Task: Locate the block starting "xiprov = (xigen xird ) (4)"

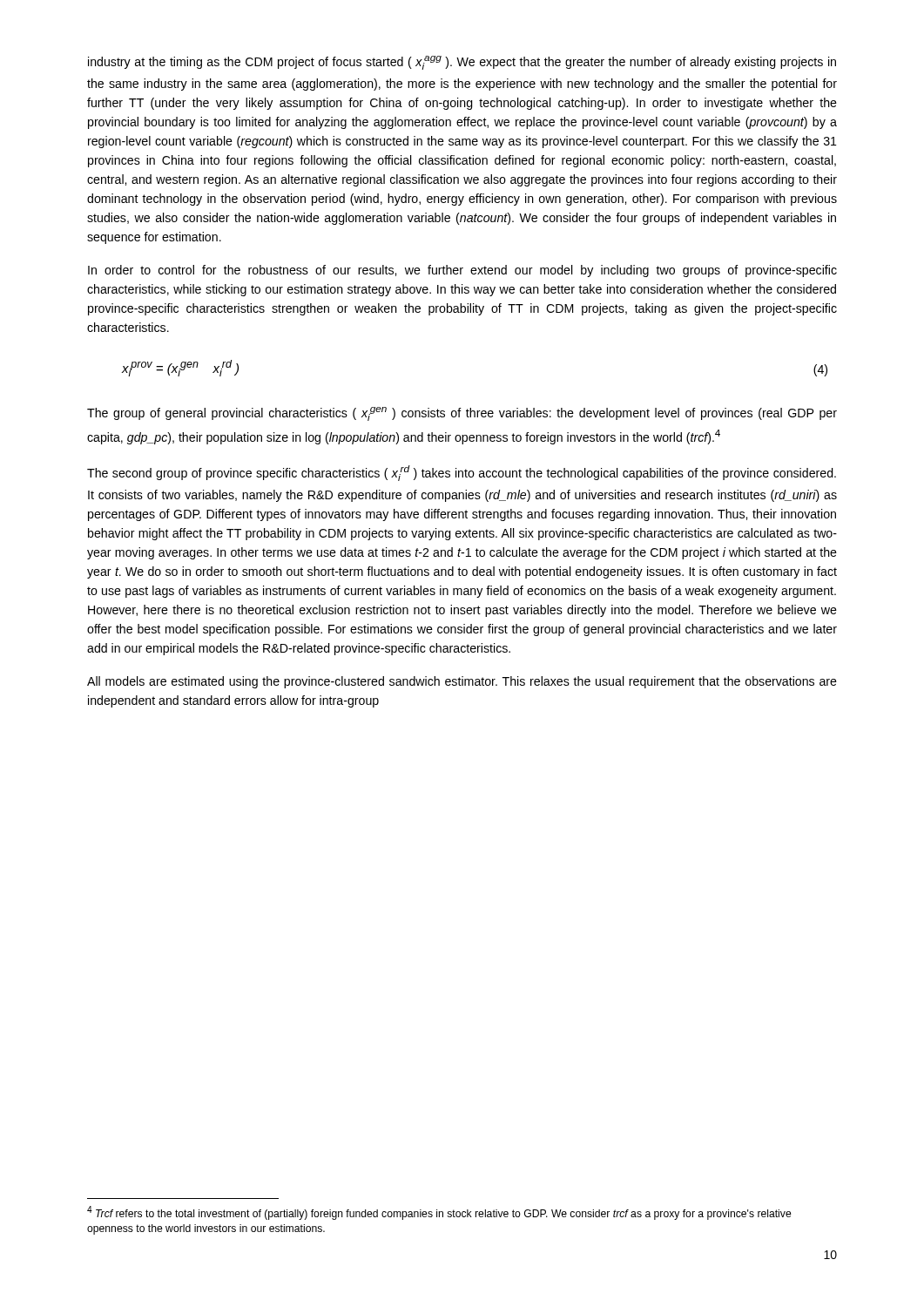Action: pyautogui.click(x=182, y=367)
